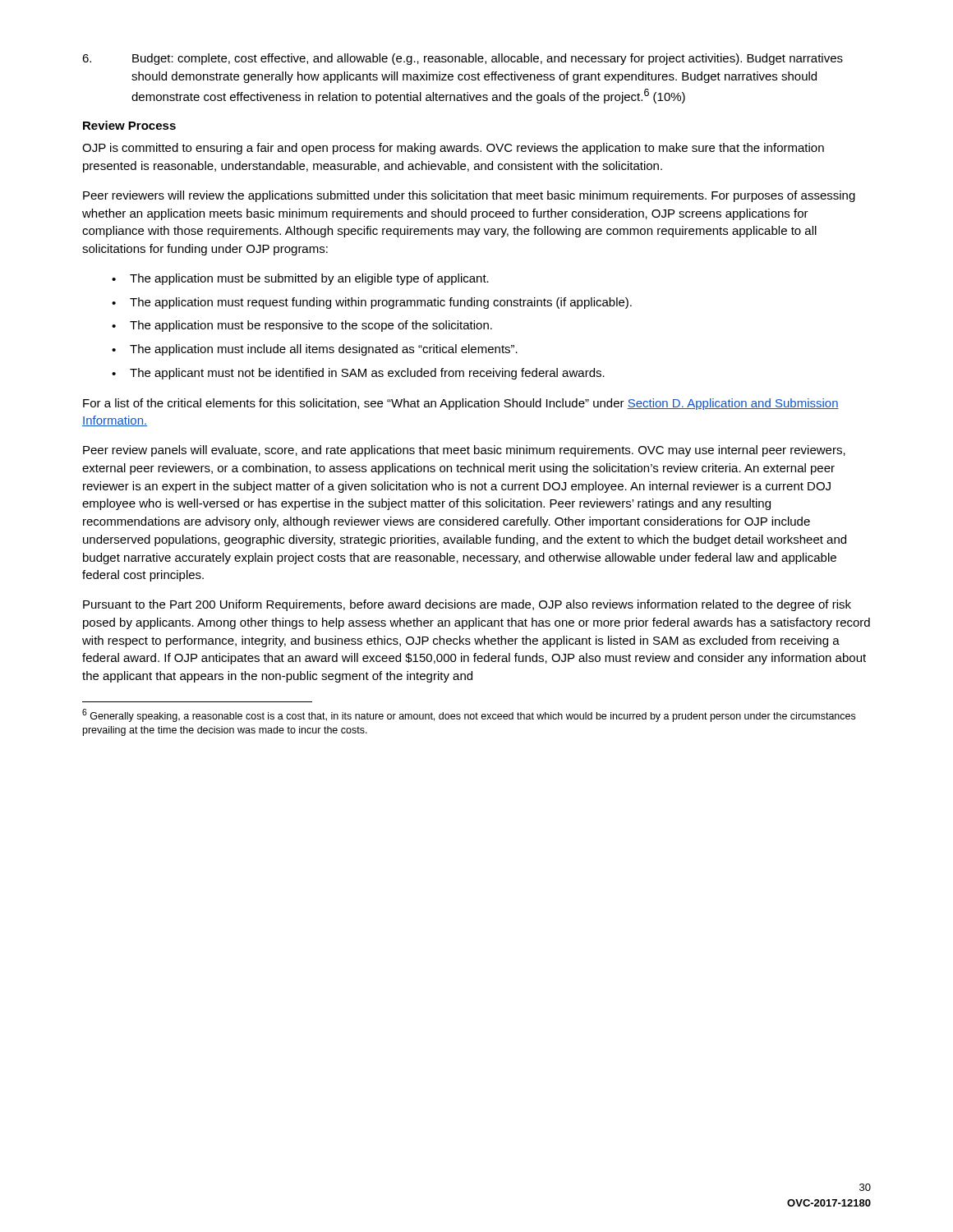
Task: Click on the text block with the text "Peer review panels will evaluate,"
Action: [465, 512]
